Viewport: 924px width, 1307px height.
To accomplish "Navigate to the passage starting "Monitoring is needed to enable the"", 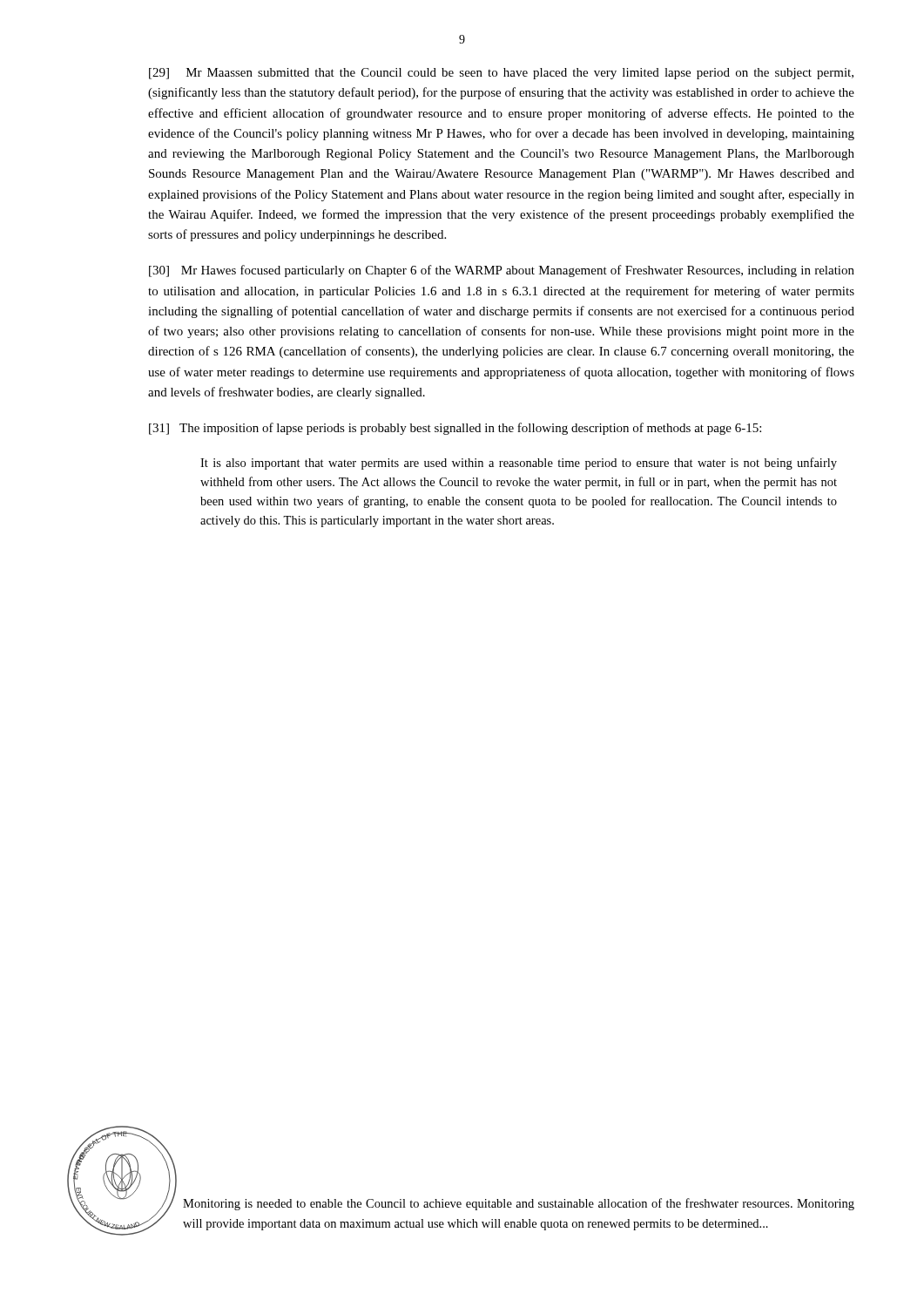I will (519, 1213).
